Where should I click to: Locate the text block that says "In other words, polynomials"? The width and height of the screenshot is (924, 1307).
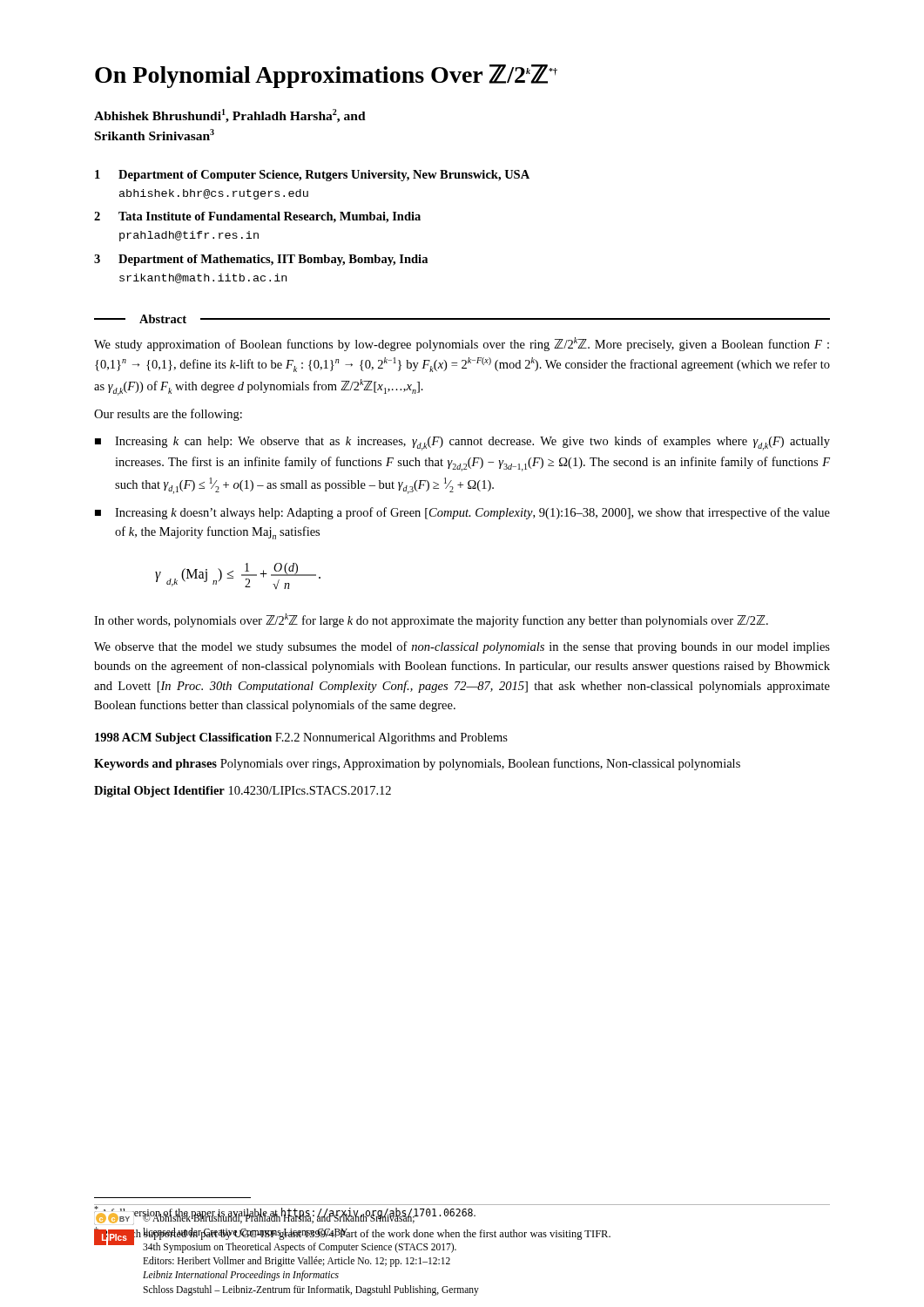(462, 662)
